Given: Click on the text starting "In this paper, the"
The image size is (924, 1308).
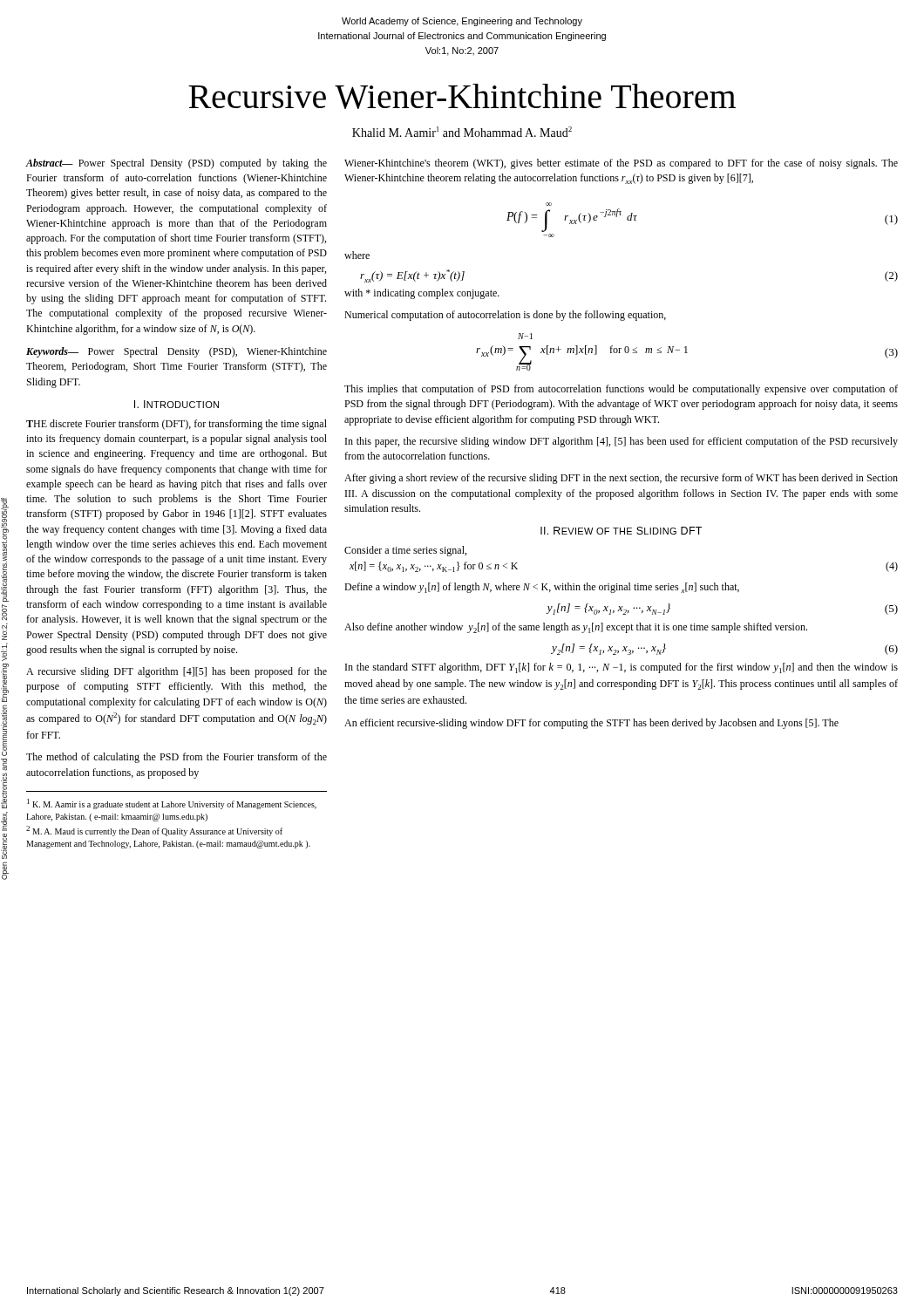Looking at the screenshot, I should (x=621, y=449).
